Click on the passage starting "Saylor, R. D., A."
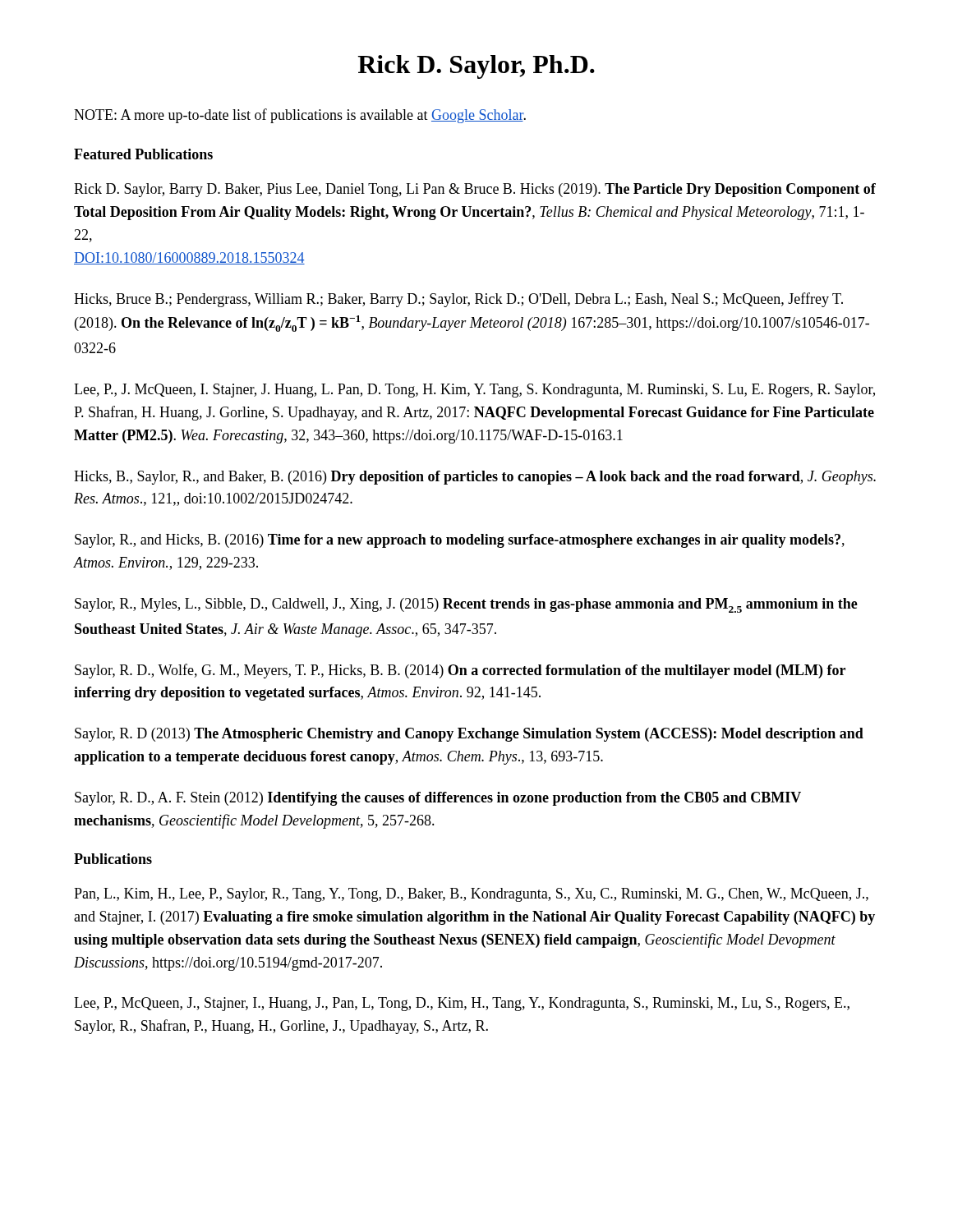The height and width of the screenshot is (1232, 953). tap(438, 809)
